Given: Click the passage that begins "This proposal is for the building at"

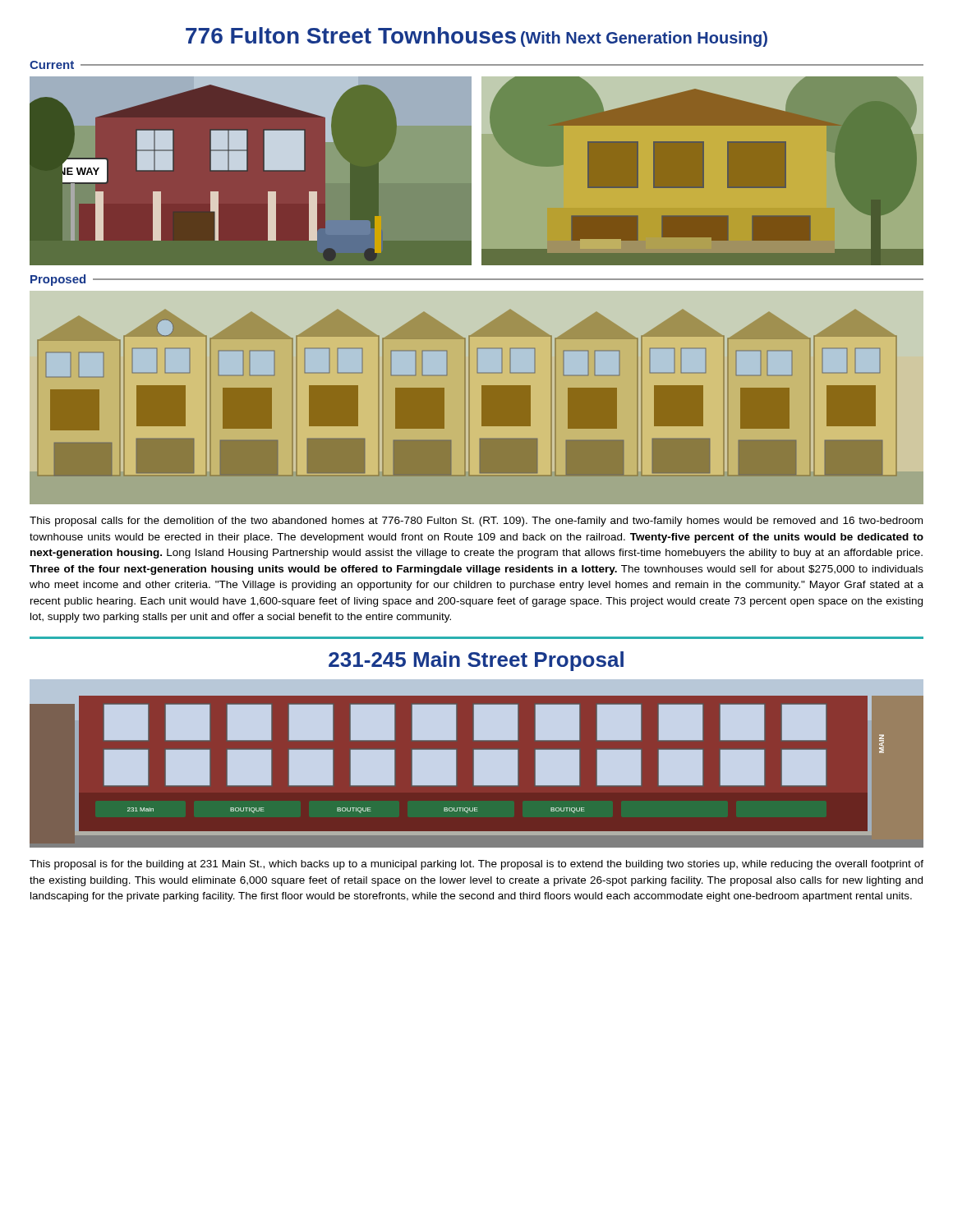Looking at the screenshot, I should click(476, 880).
